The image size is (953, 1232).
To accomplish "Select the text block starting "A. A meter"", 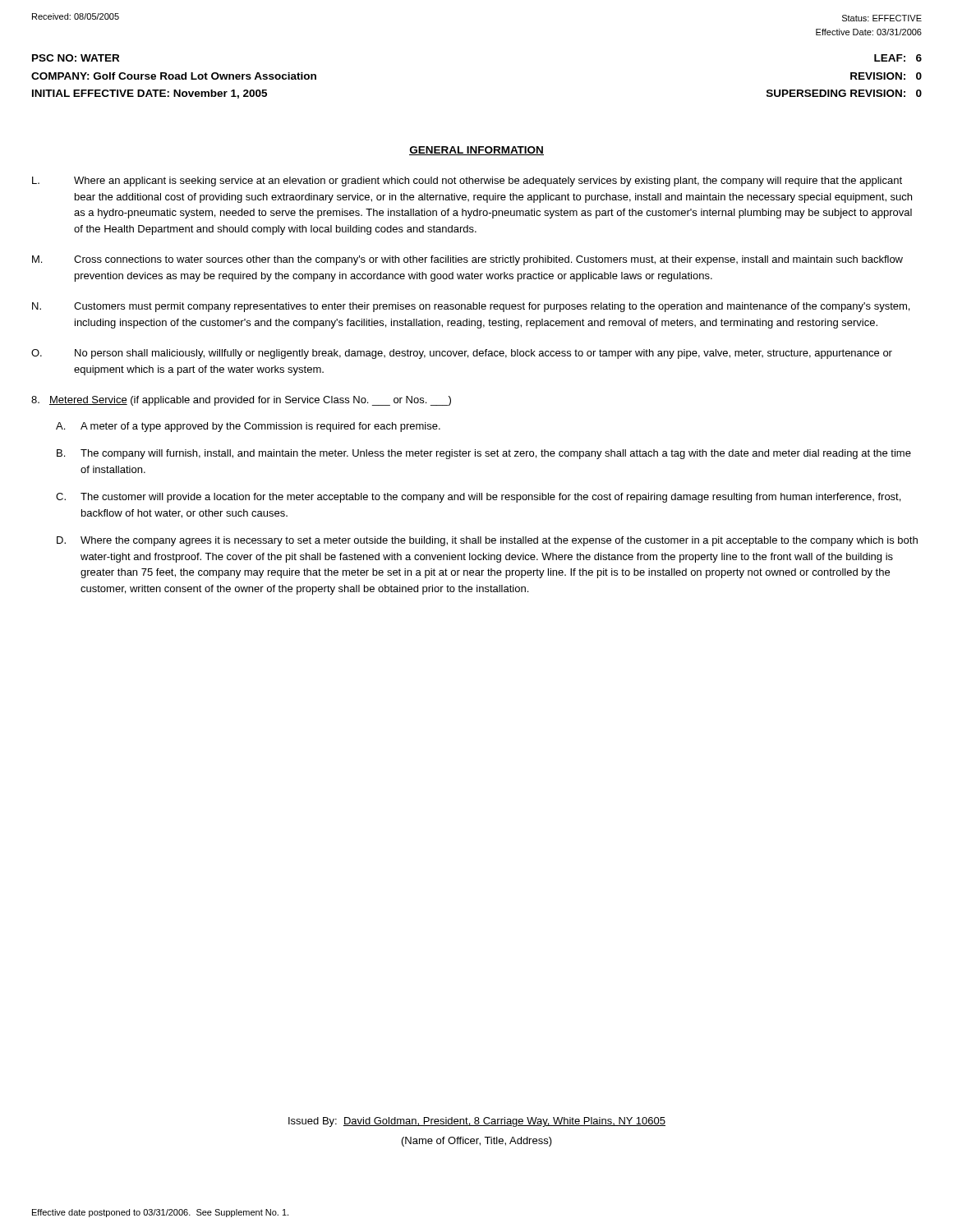I will point(248,427).
